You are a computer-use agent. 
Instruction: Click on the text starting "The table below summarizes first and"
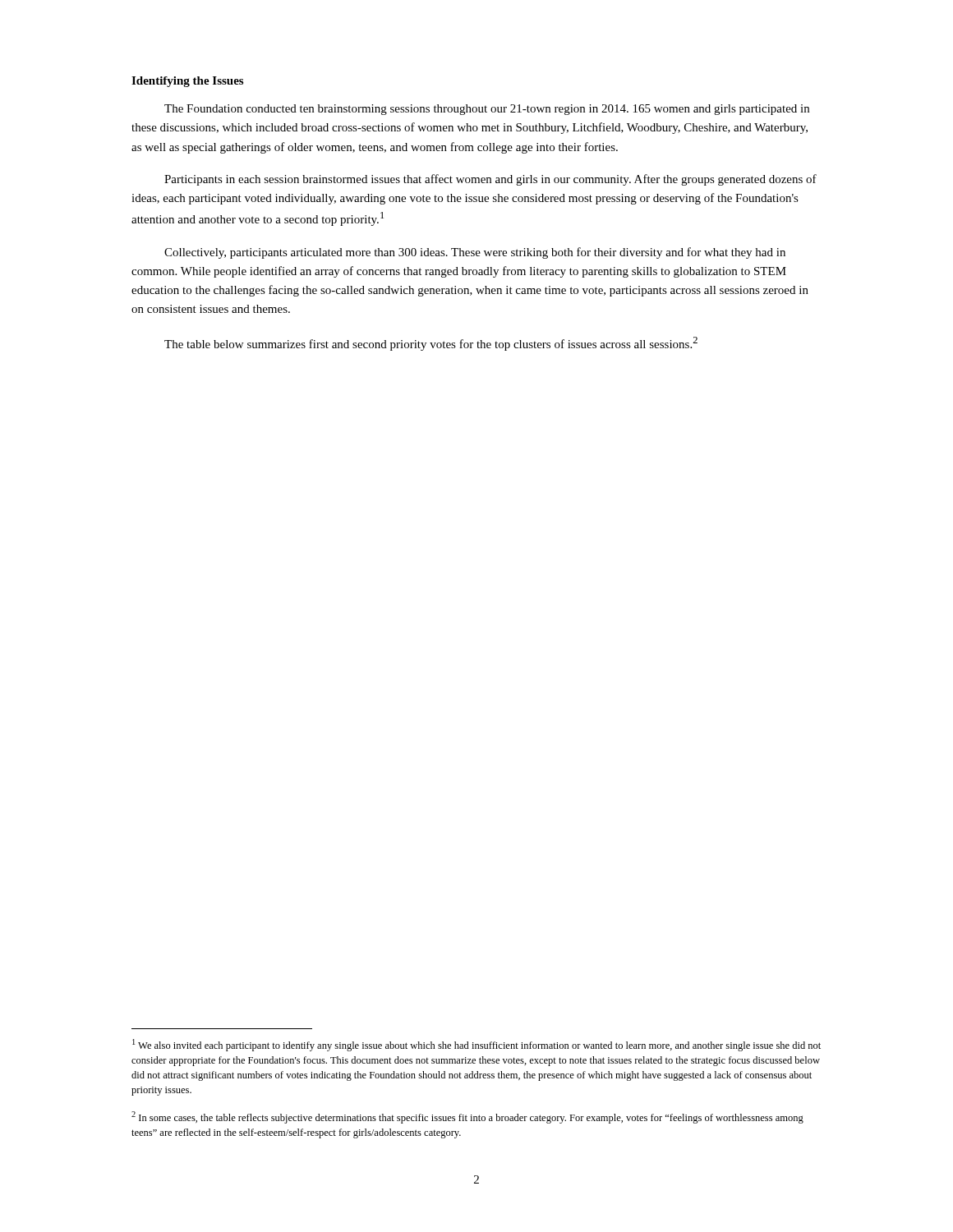pos(431,342)
